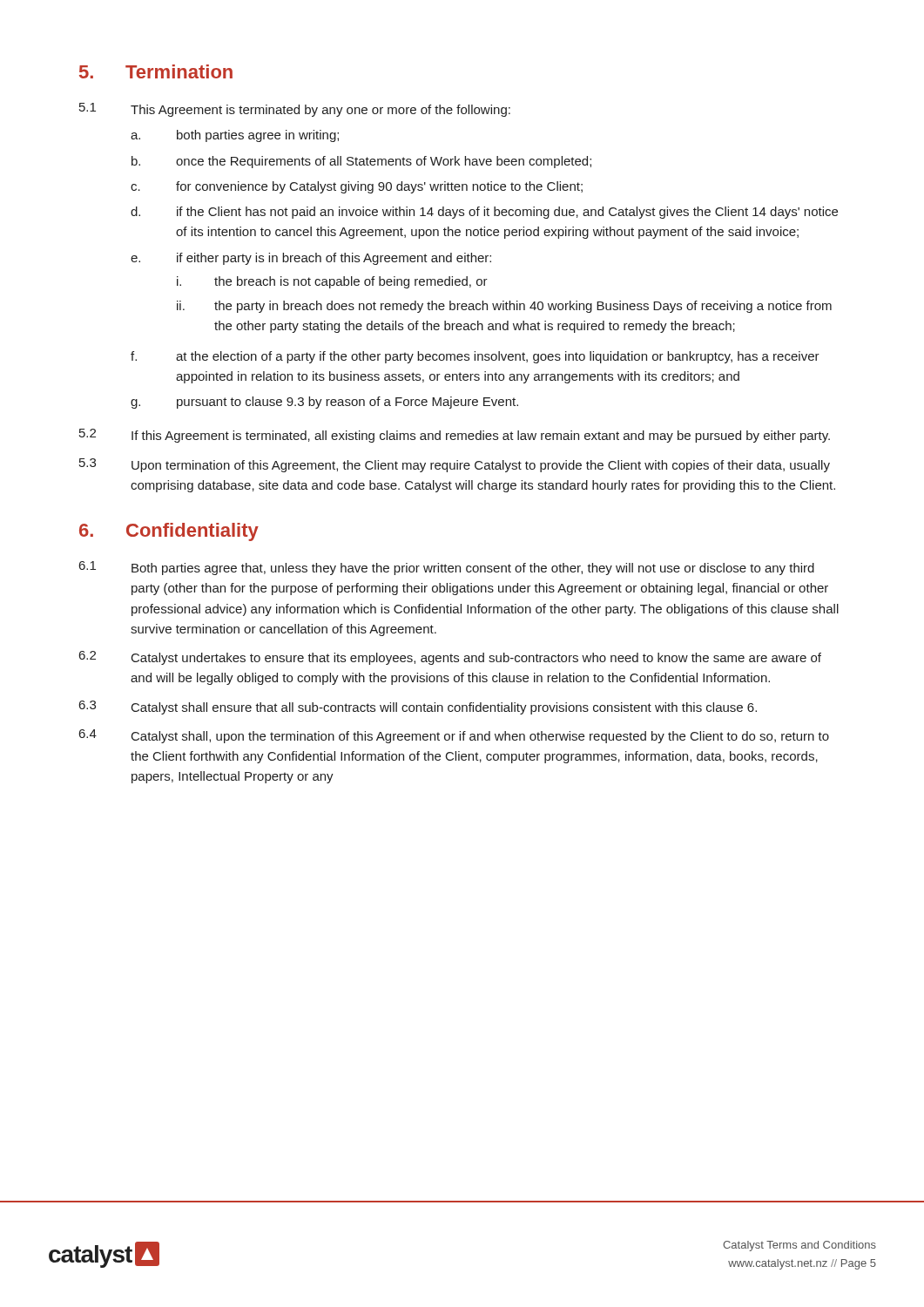
Task: Locate the block of text that opens with "e. if either party is in breach"
Action: (488, 294)
